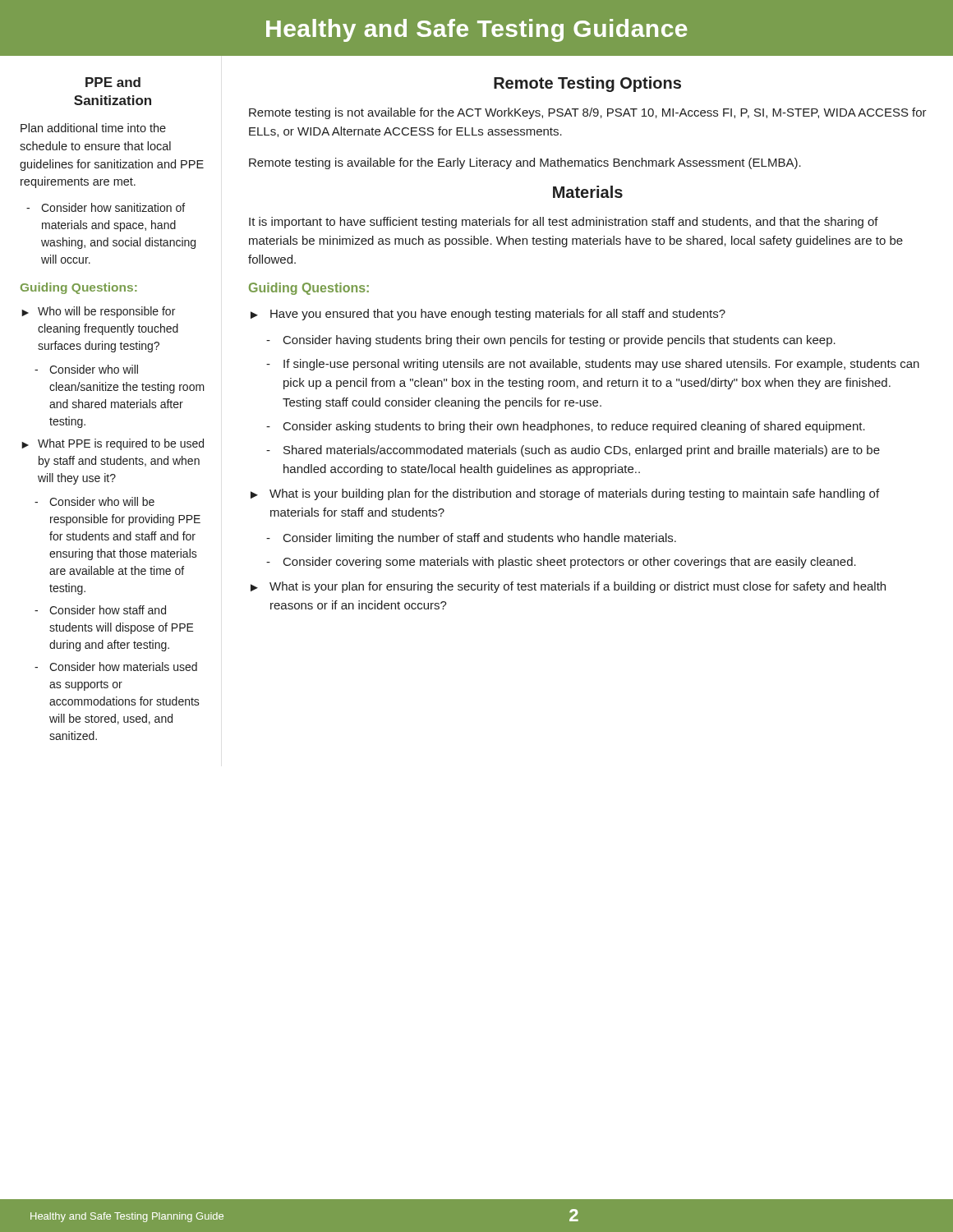Find the block on this page that starts "- Consider limiting the number"

coord(596,538)
